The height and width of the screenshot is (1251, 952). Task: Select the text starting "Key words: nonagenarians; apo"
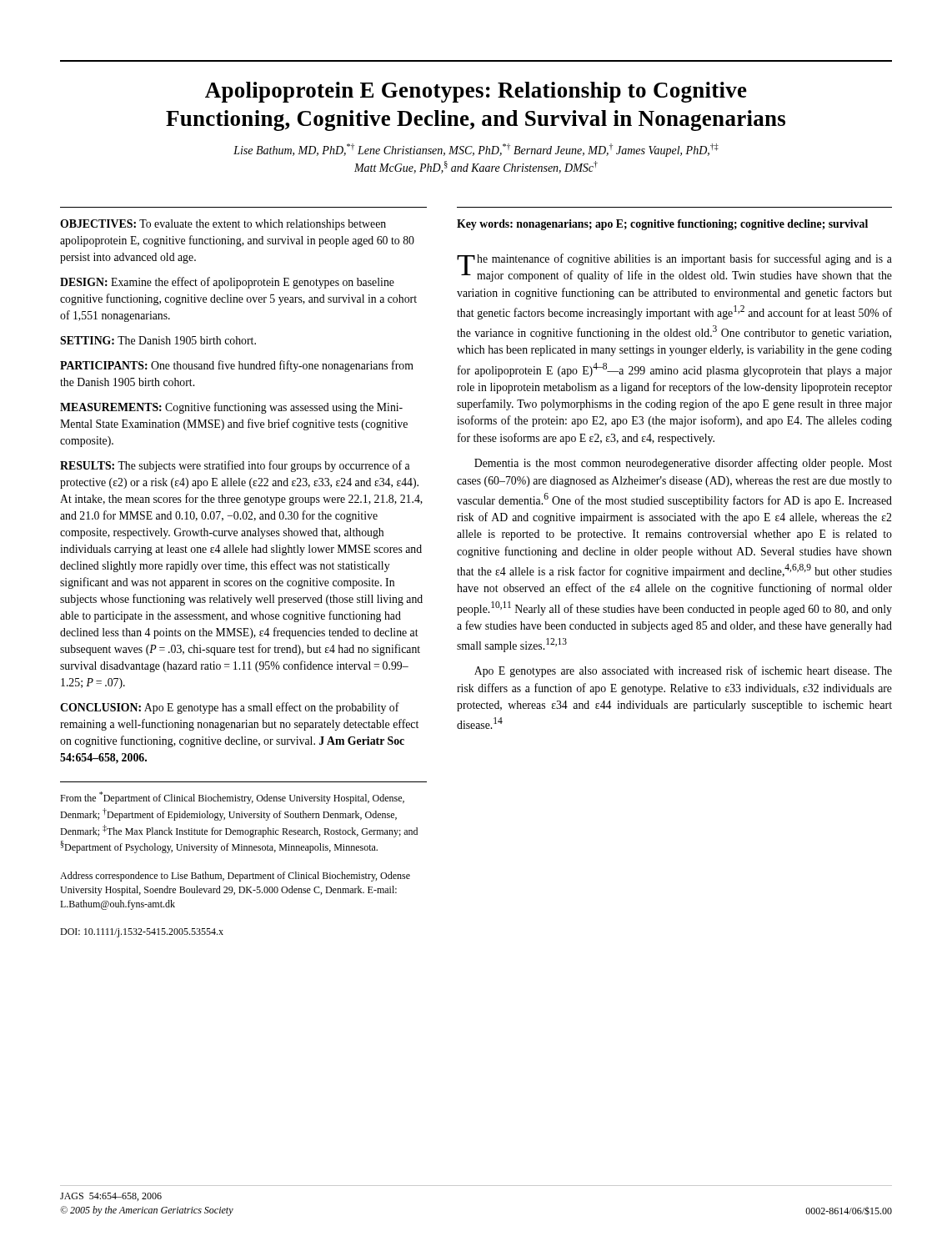point(662,224)
